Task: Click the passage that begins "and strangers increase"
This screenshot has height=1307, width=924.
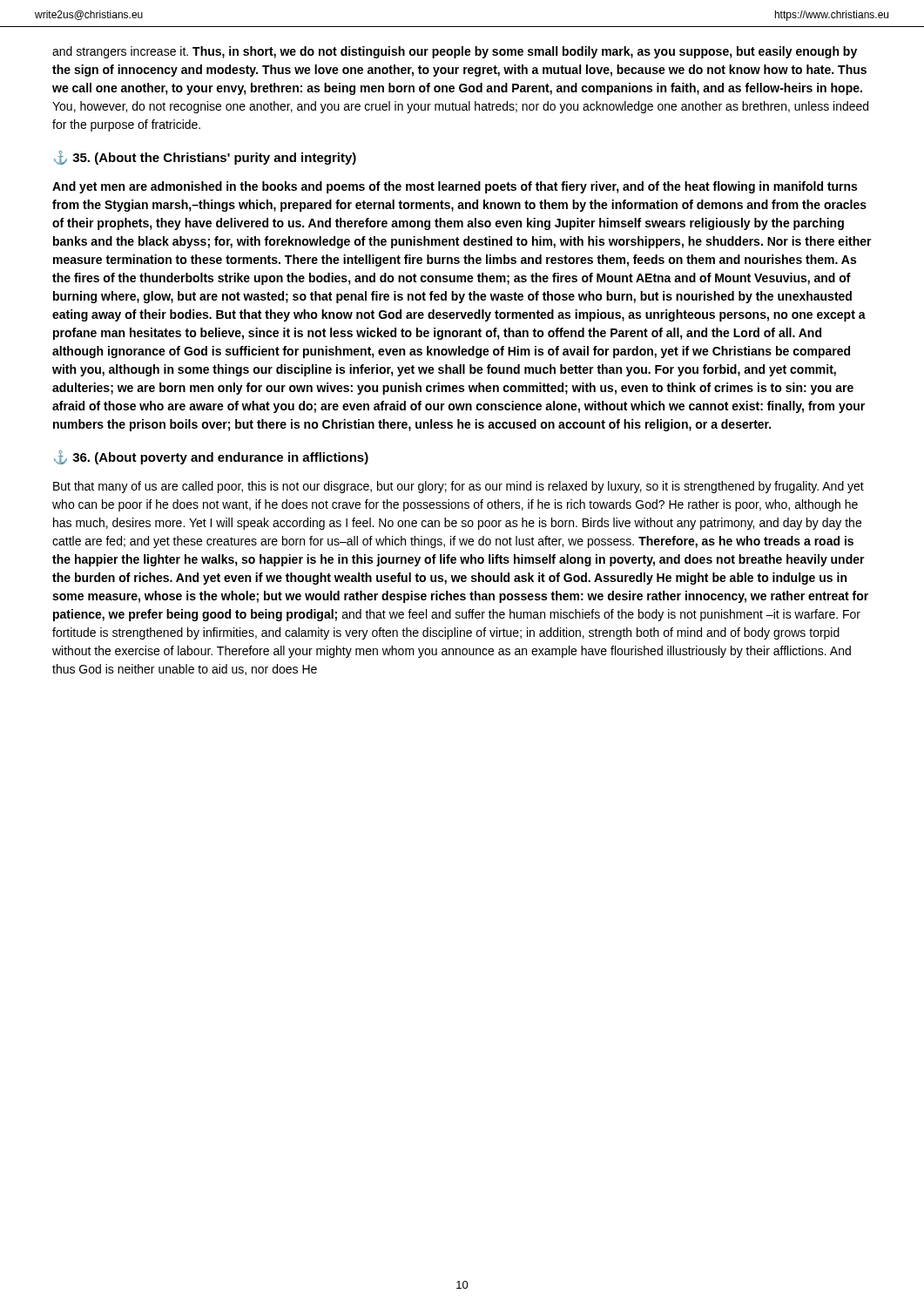Action: pyautogui.click(x=462, y=88)
